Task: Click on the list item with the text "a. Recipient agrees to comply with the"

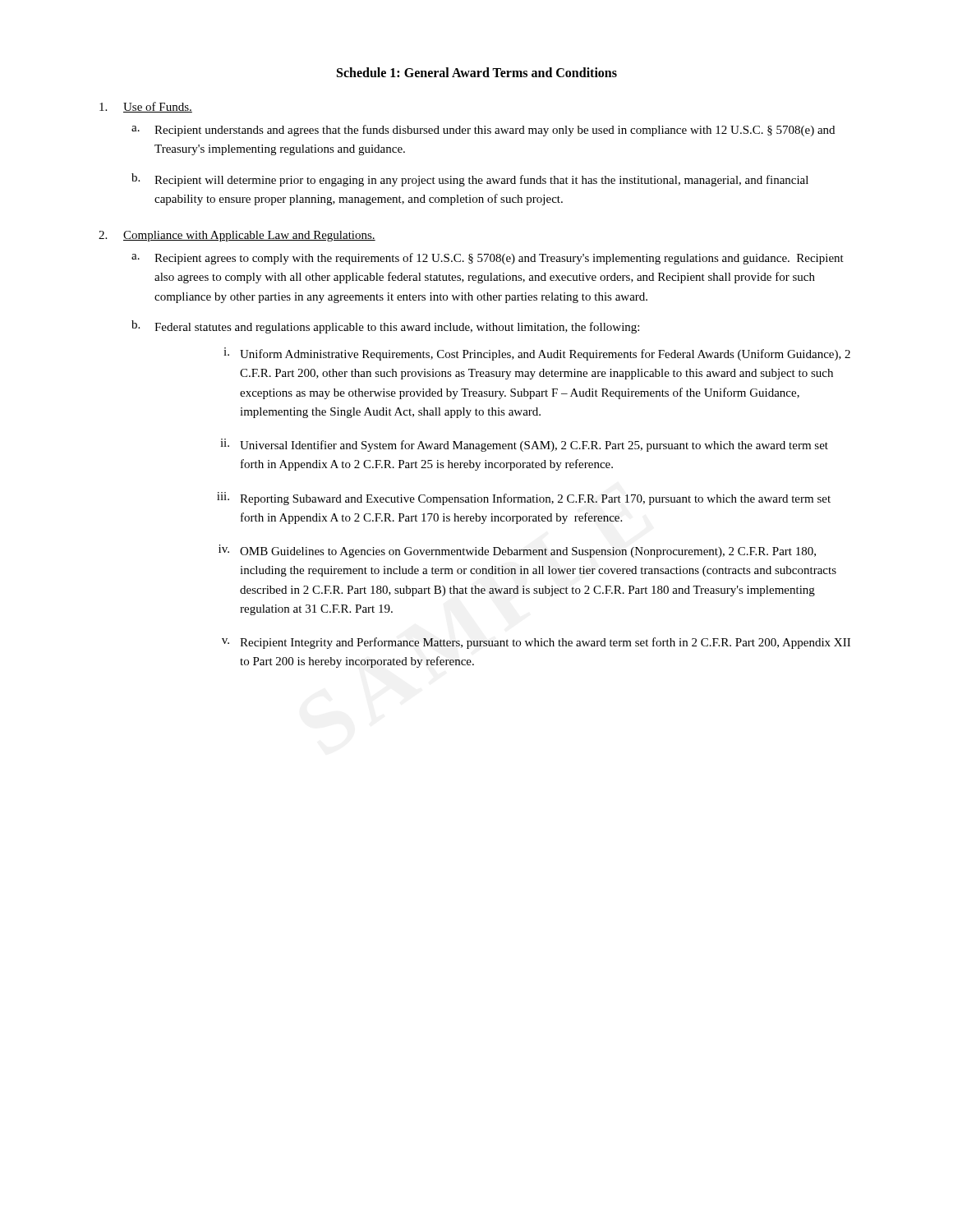Action: (493, 278)
